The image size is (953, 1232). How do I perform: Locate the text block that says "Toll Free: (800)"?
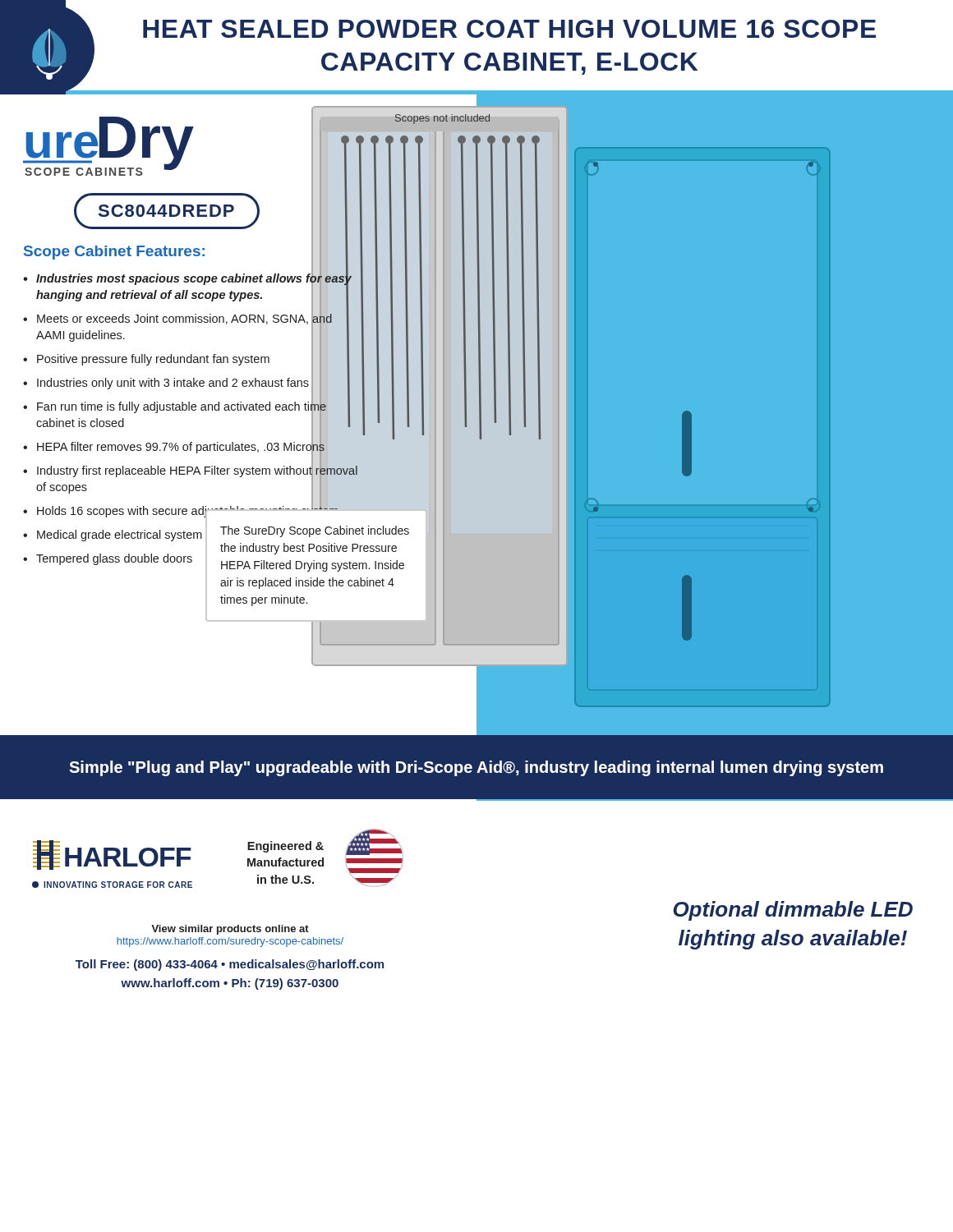[230, 974]
